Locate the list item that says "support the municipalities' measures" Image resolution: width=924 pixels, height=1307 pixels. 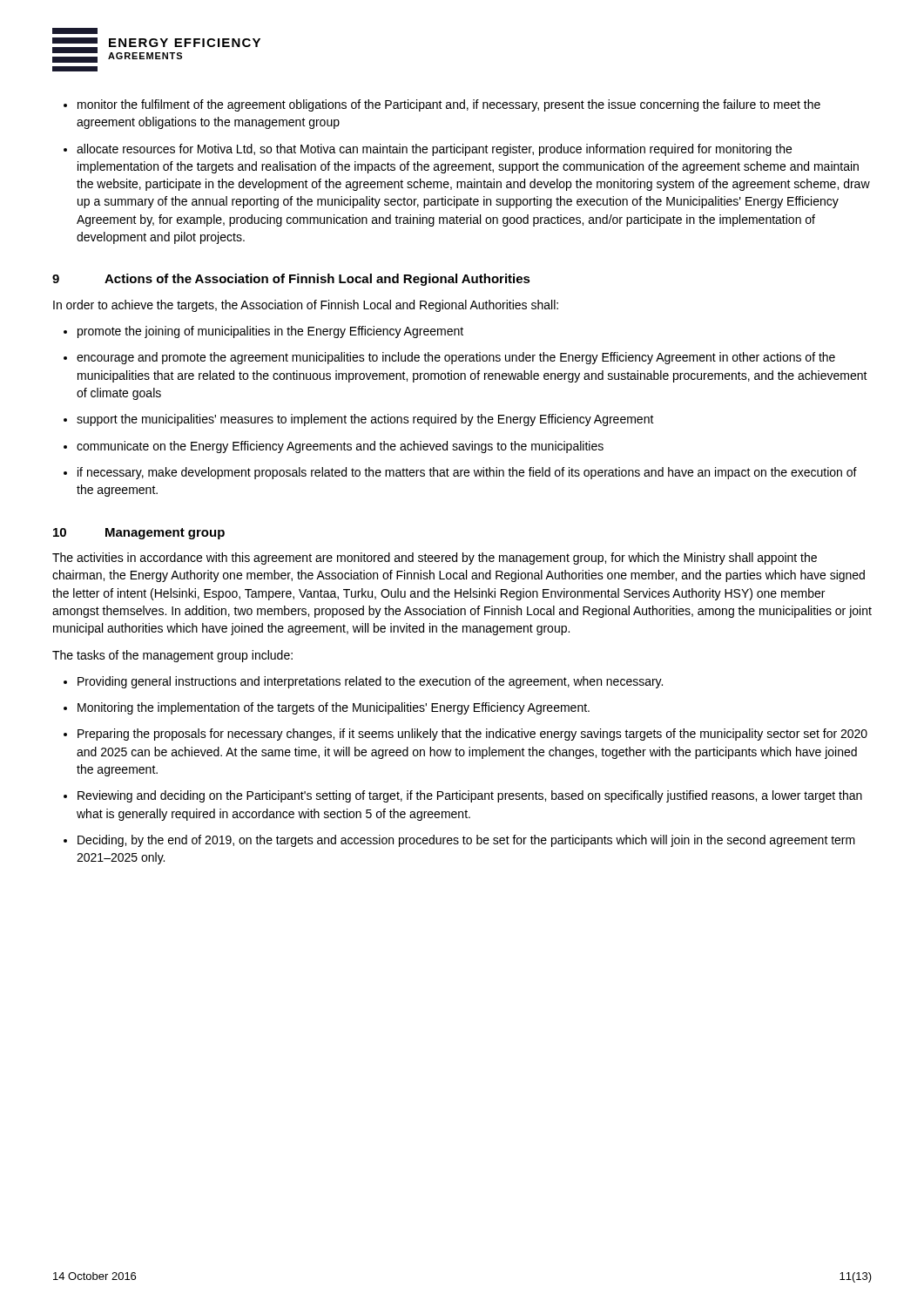tap(365, 419)
